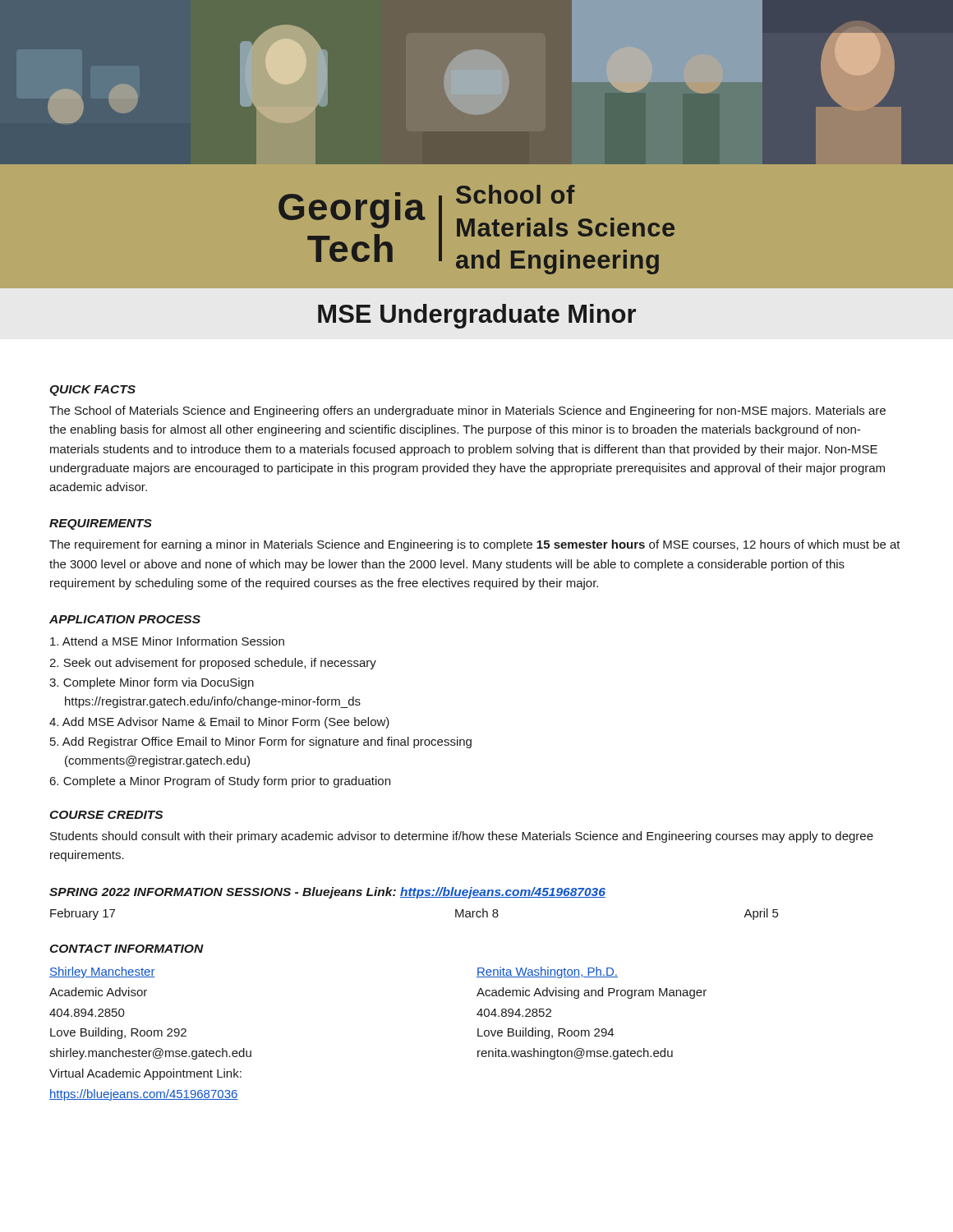Select the region starting "The requirement for earning a"
The width and height of the screenshot is (953, 1232).
click(475, 563)
